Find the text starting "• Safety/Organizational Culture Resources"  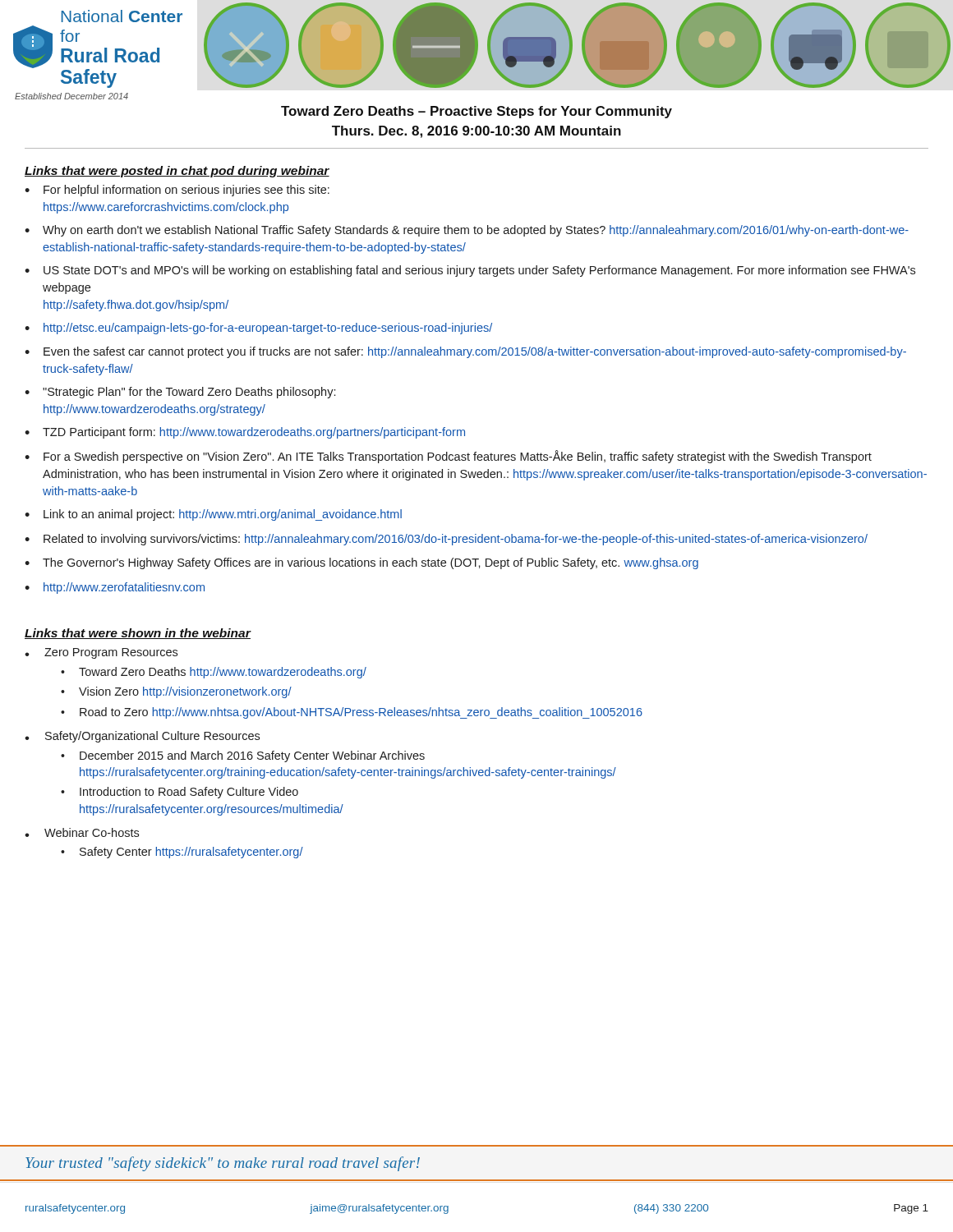320,774
